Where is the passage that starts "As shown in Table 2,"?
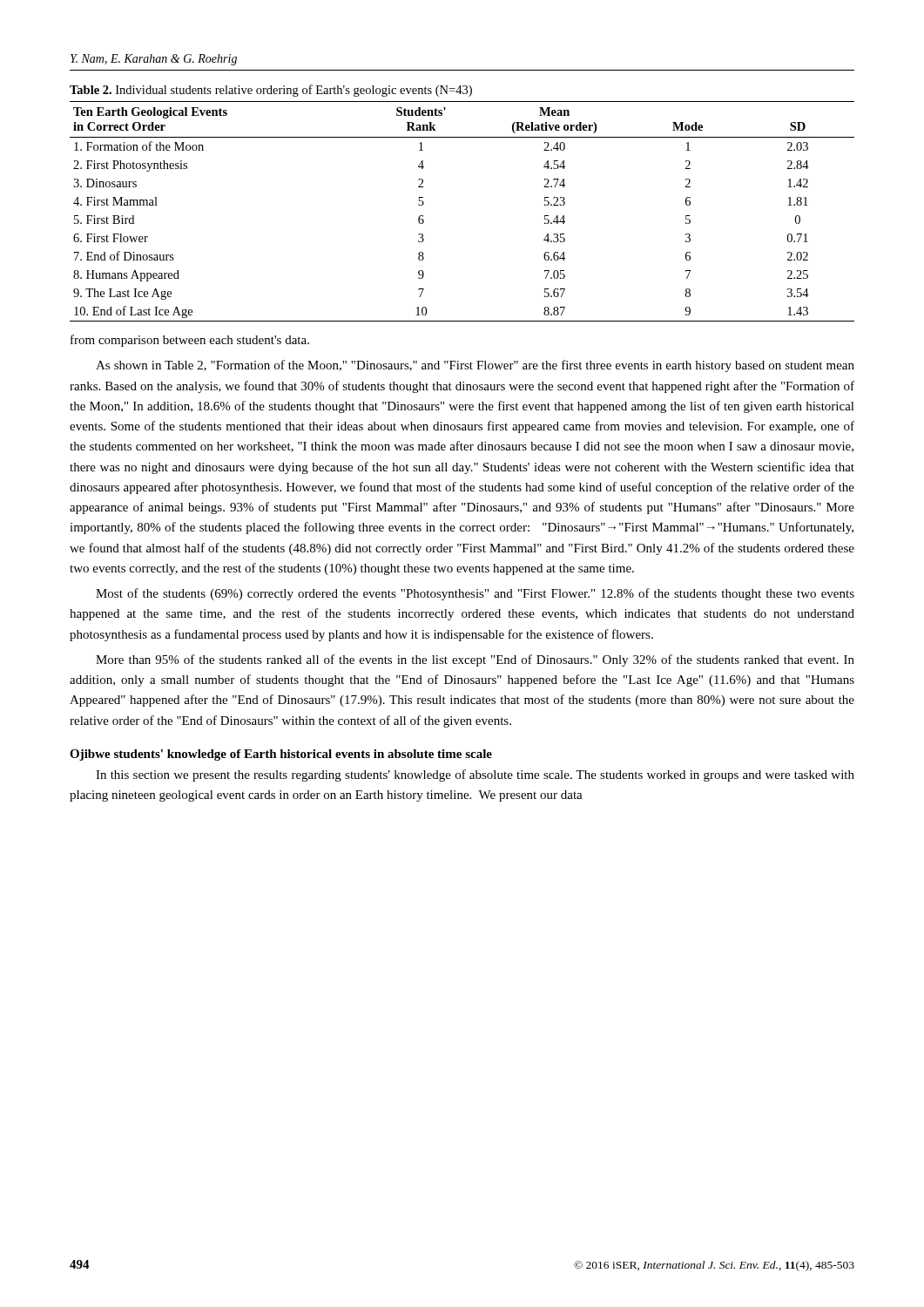 pyautogui.click(x=462, y=467)
